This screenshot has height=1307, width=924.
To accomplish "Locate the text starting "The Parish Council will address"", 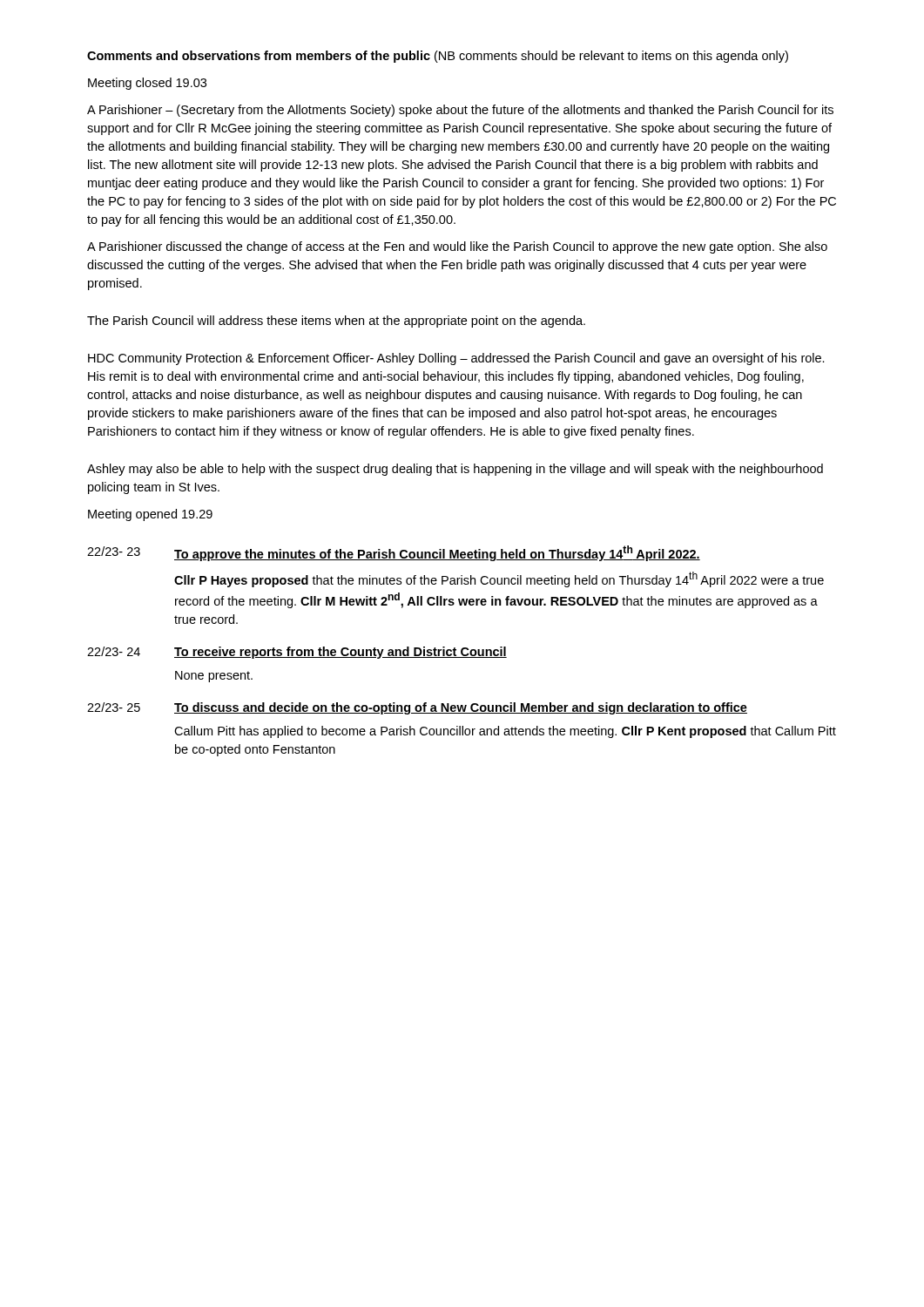I will (x=462, y=321).
